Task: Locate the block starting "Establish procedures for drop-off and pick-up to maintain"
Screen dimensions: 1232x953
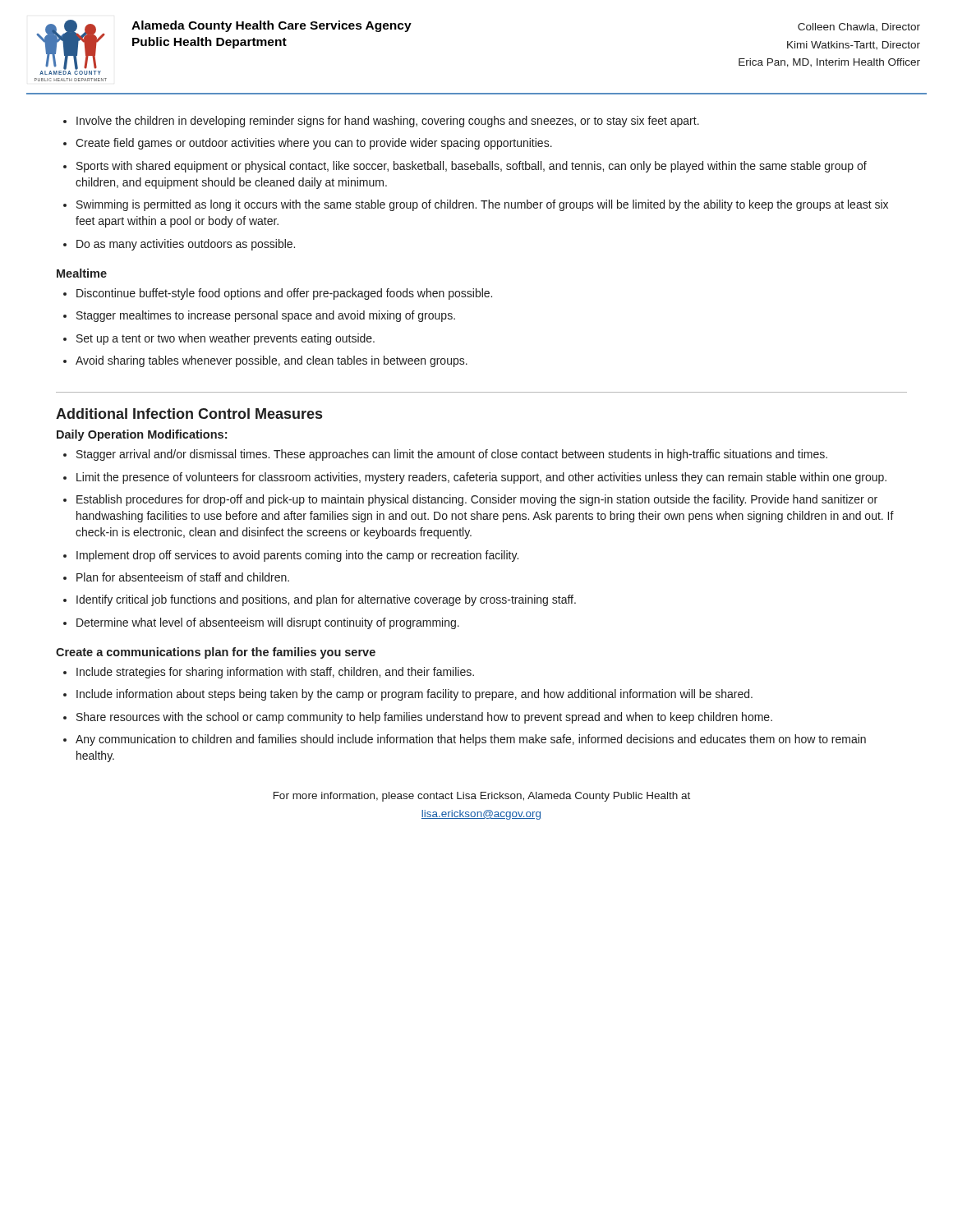Action: pyautogui.click(x=484, y=516)
